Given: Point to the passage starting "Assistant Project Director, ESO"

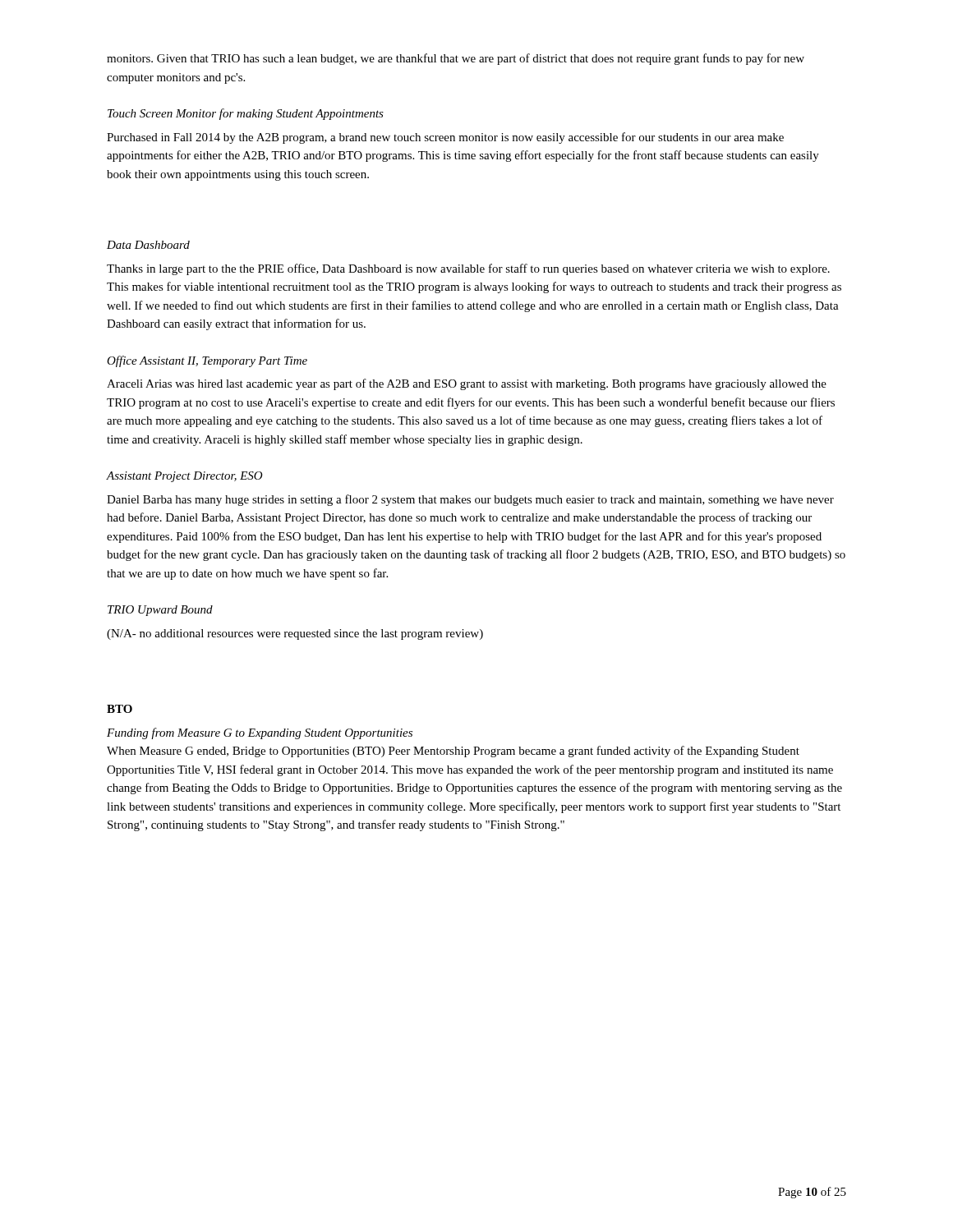Looking at the screenshot, I should (185, 476).
